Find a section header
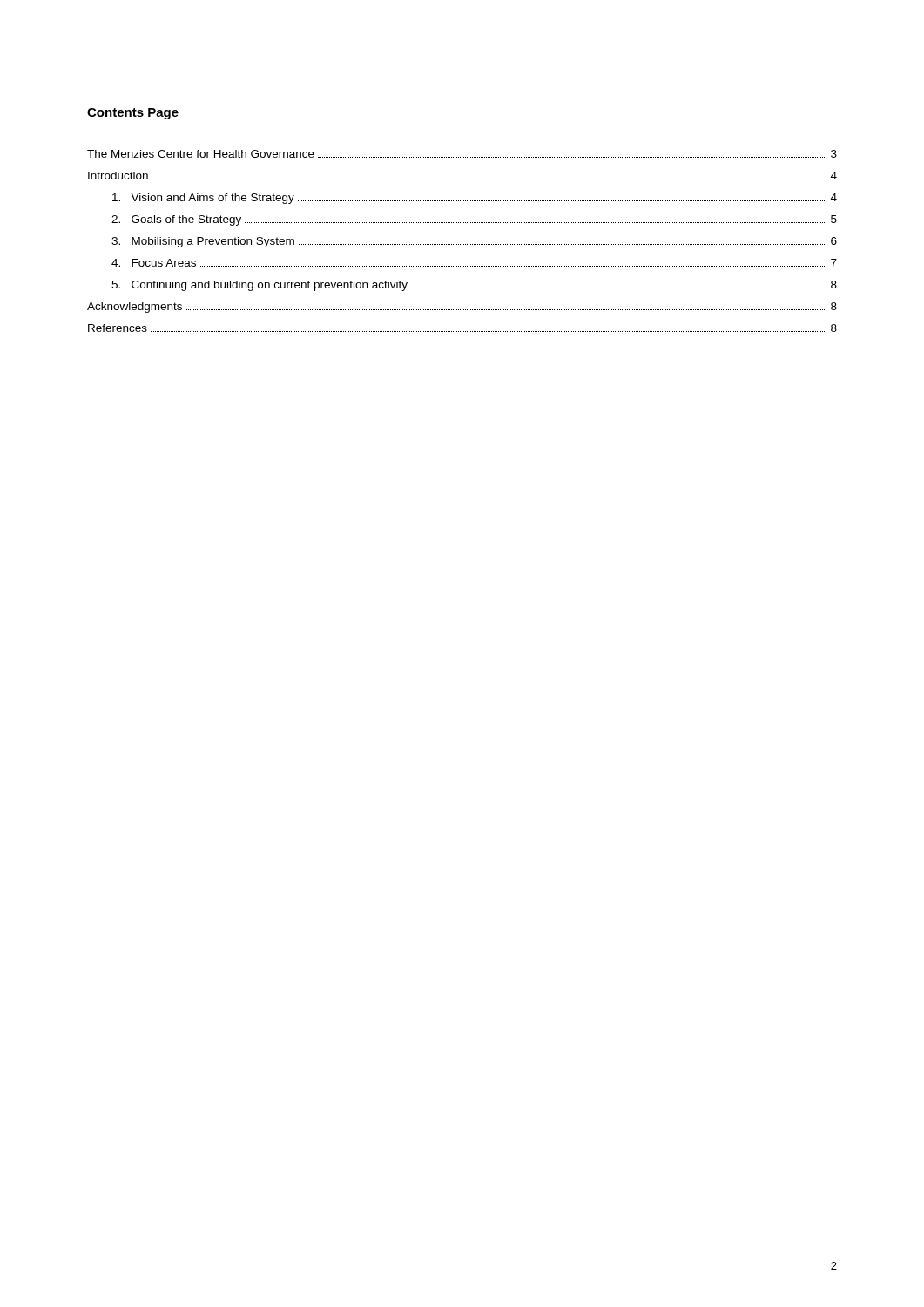Viewport: 924px width, 1307px height. pos(133,112)
